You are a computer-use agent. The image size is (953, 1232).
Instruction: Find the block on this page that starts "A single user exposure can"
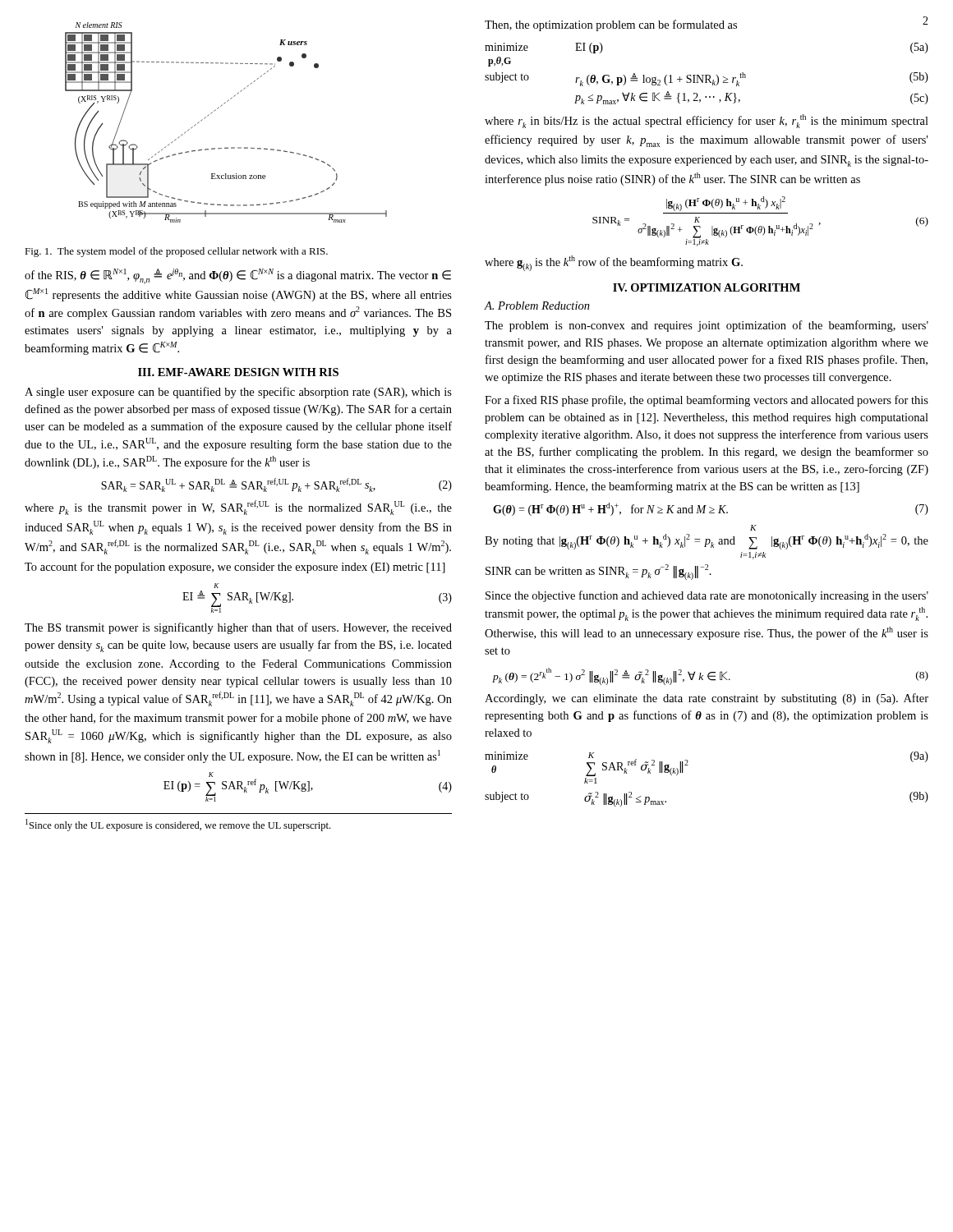click(238, 427)
